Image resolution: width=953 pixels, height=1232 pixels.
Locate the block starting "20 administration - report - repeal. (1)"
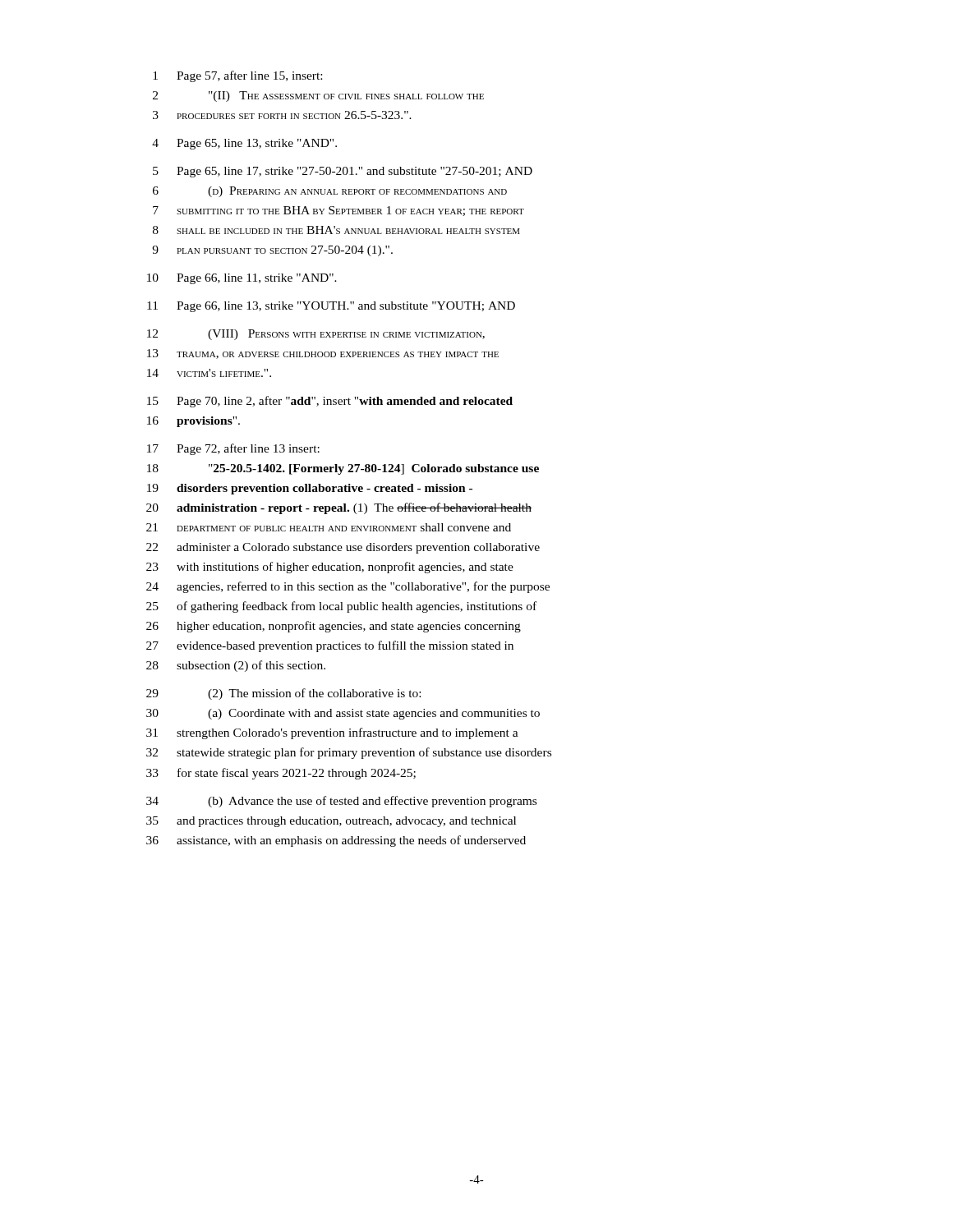click(x=476, y=508)
